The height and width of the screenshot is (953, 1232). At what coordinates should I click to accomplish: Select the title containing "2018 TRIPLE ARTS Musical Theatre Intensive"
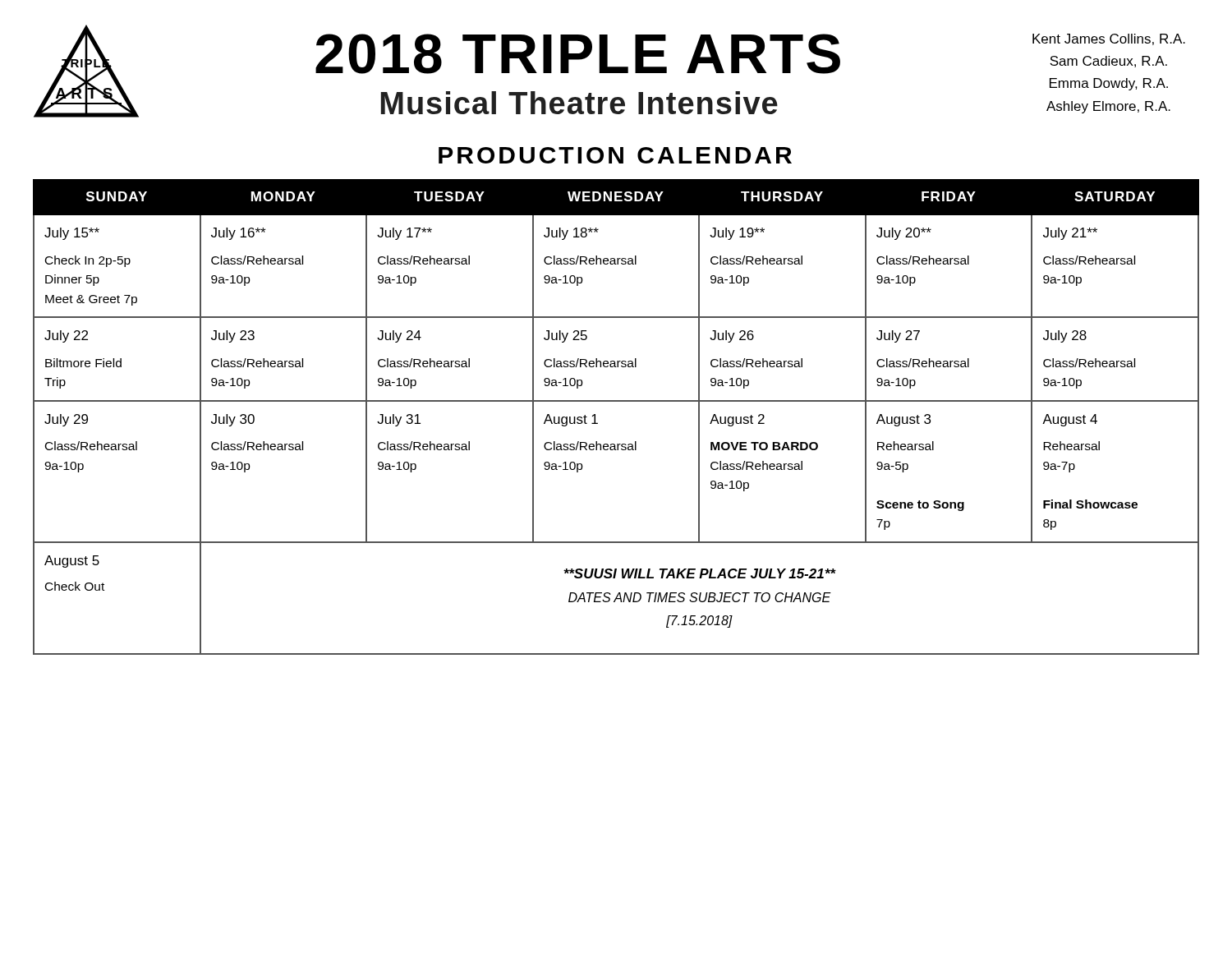[579, 73]
